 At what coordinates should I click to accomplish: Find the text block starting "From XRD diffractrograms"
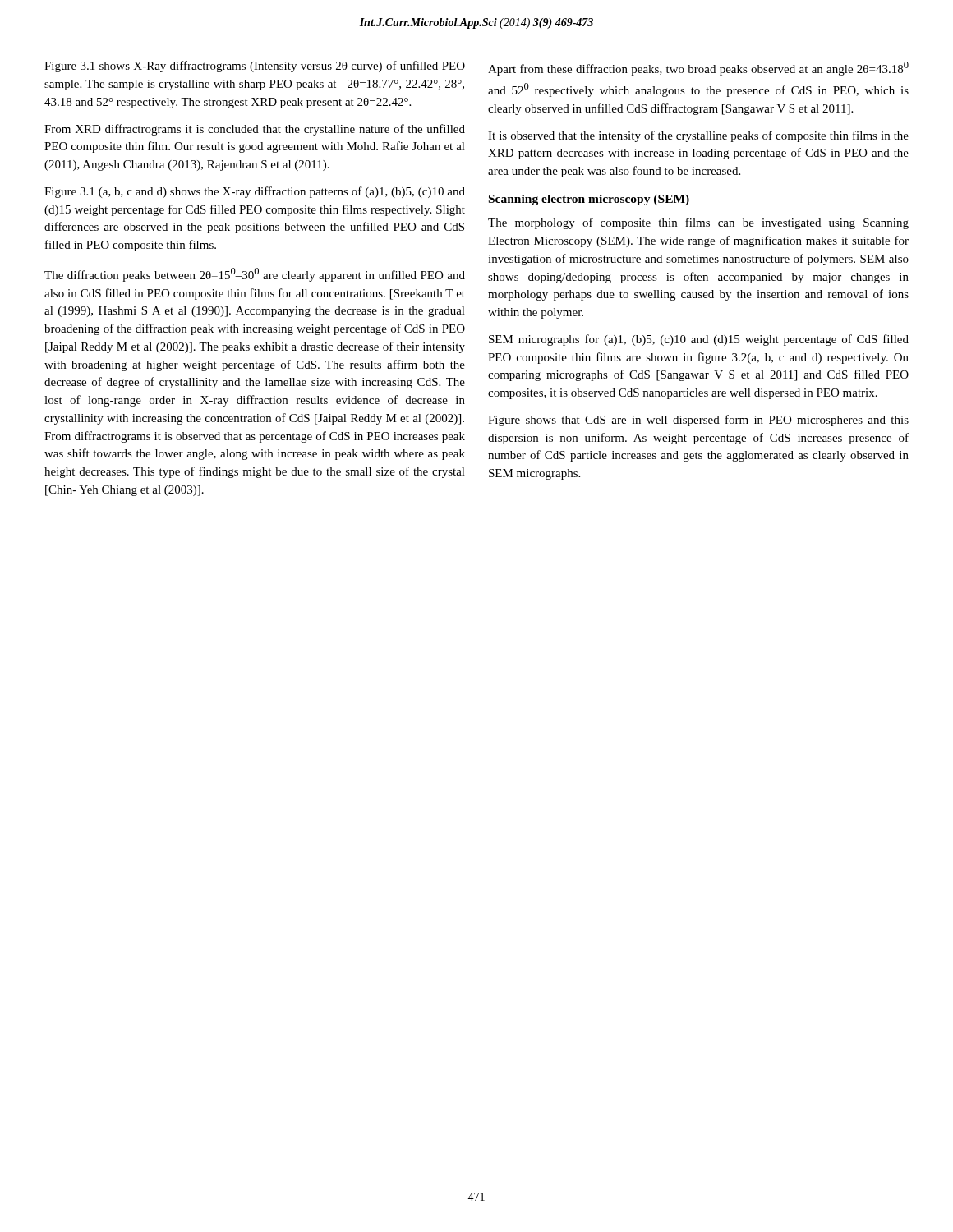(x=255, y=146)
